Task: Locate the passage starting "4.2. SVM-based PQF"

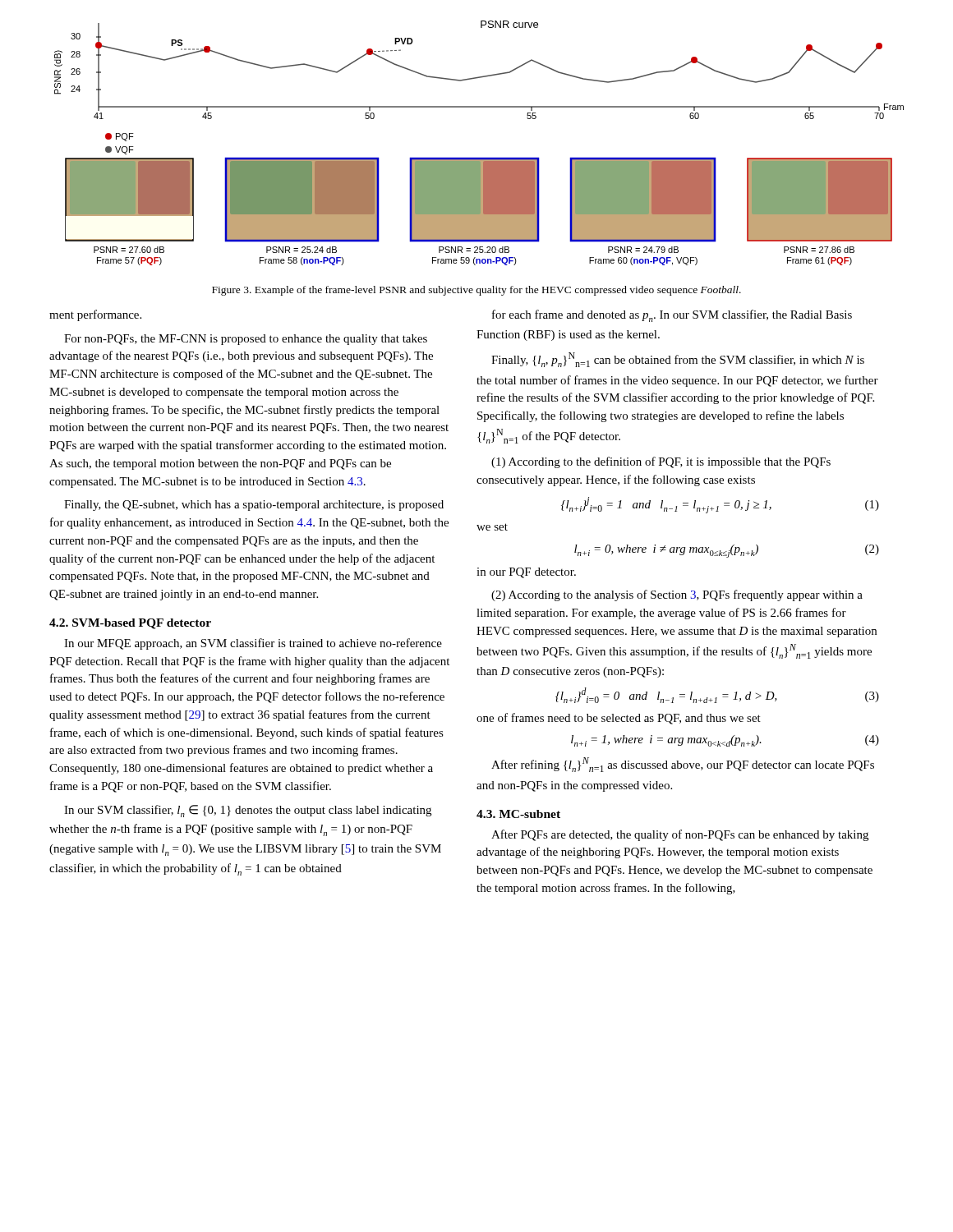Action: pos(130,622)
